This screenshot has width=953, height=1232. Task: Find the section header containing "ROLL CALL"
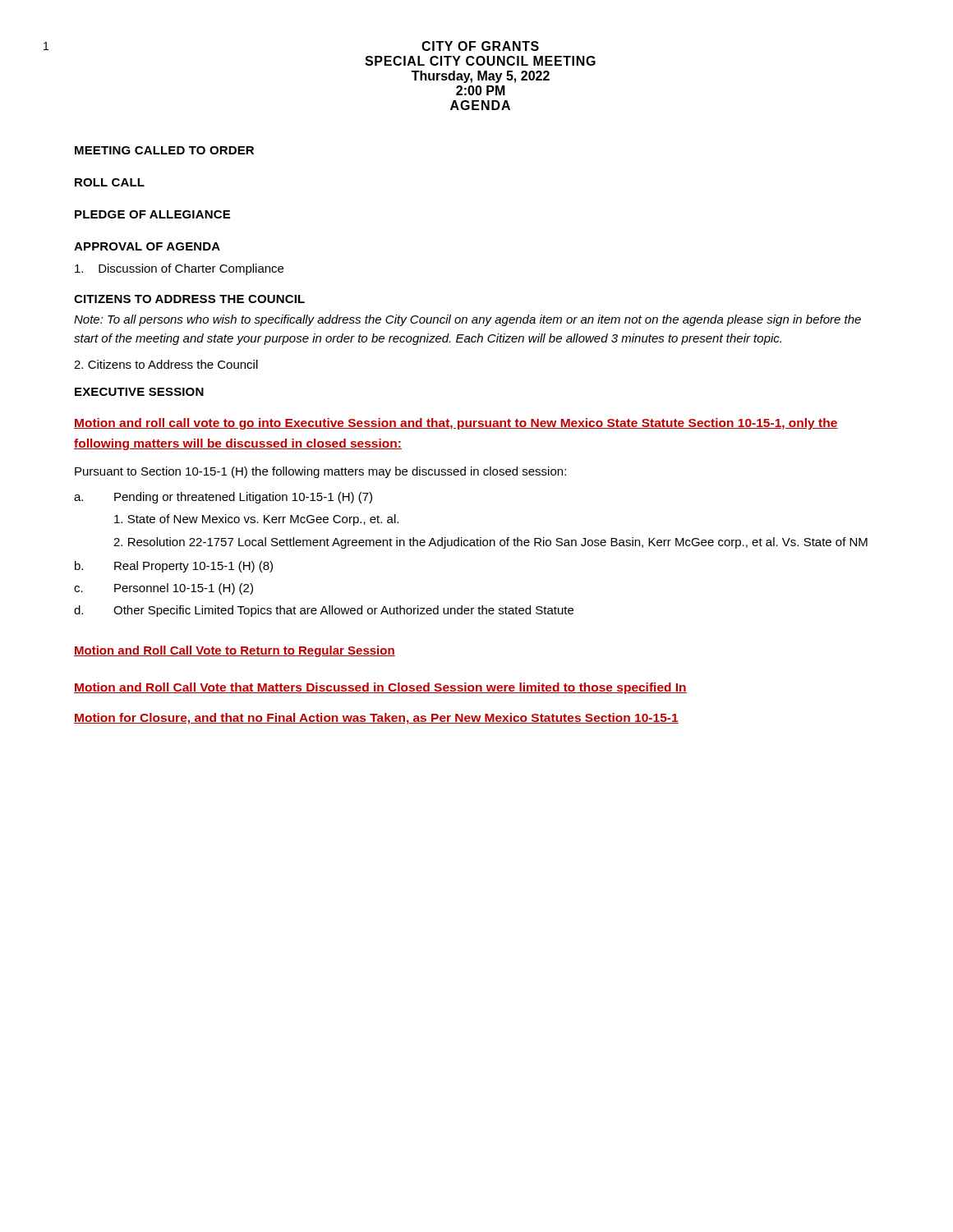point(109,182)
